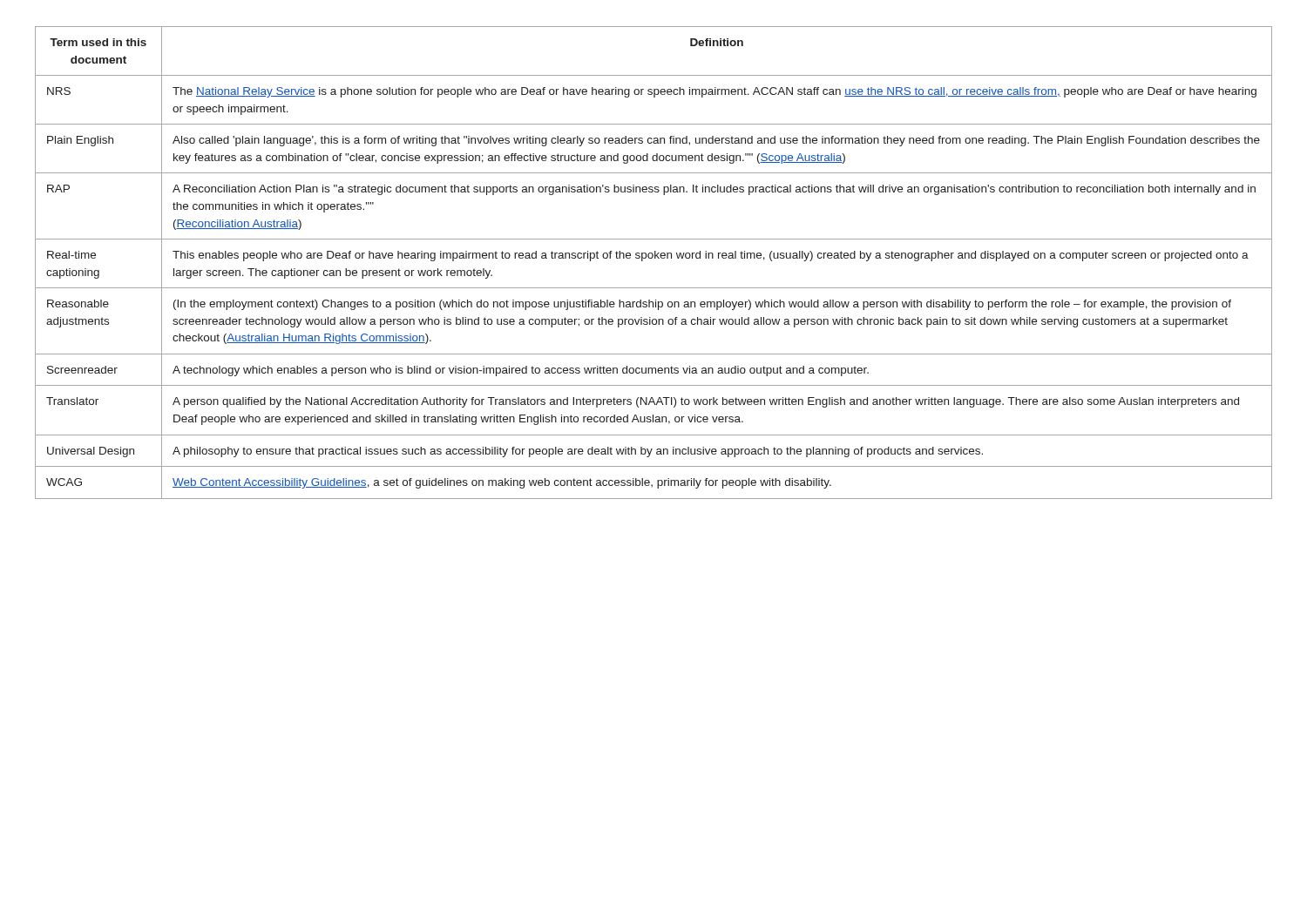
Task: Select the table that reads "The National Relay Service is"
Action: point(654,262)
